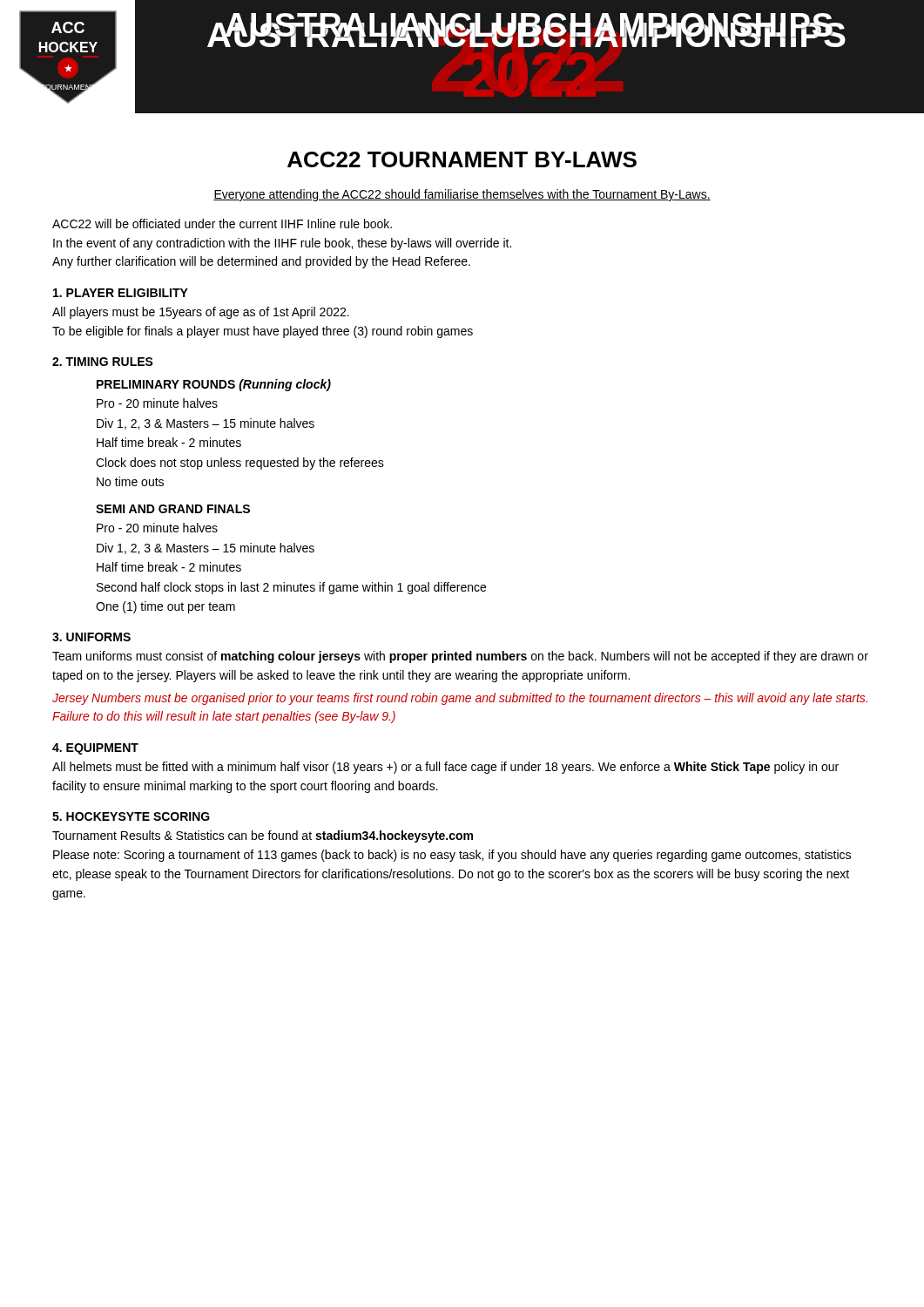The height and width of the screenshot is (1307, 924).
Task: Select the section header with the text "3. UNIFORMS"
Action: tap(92, 637)
